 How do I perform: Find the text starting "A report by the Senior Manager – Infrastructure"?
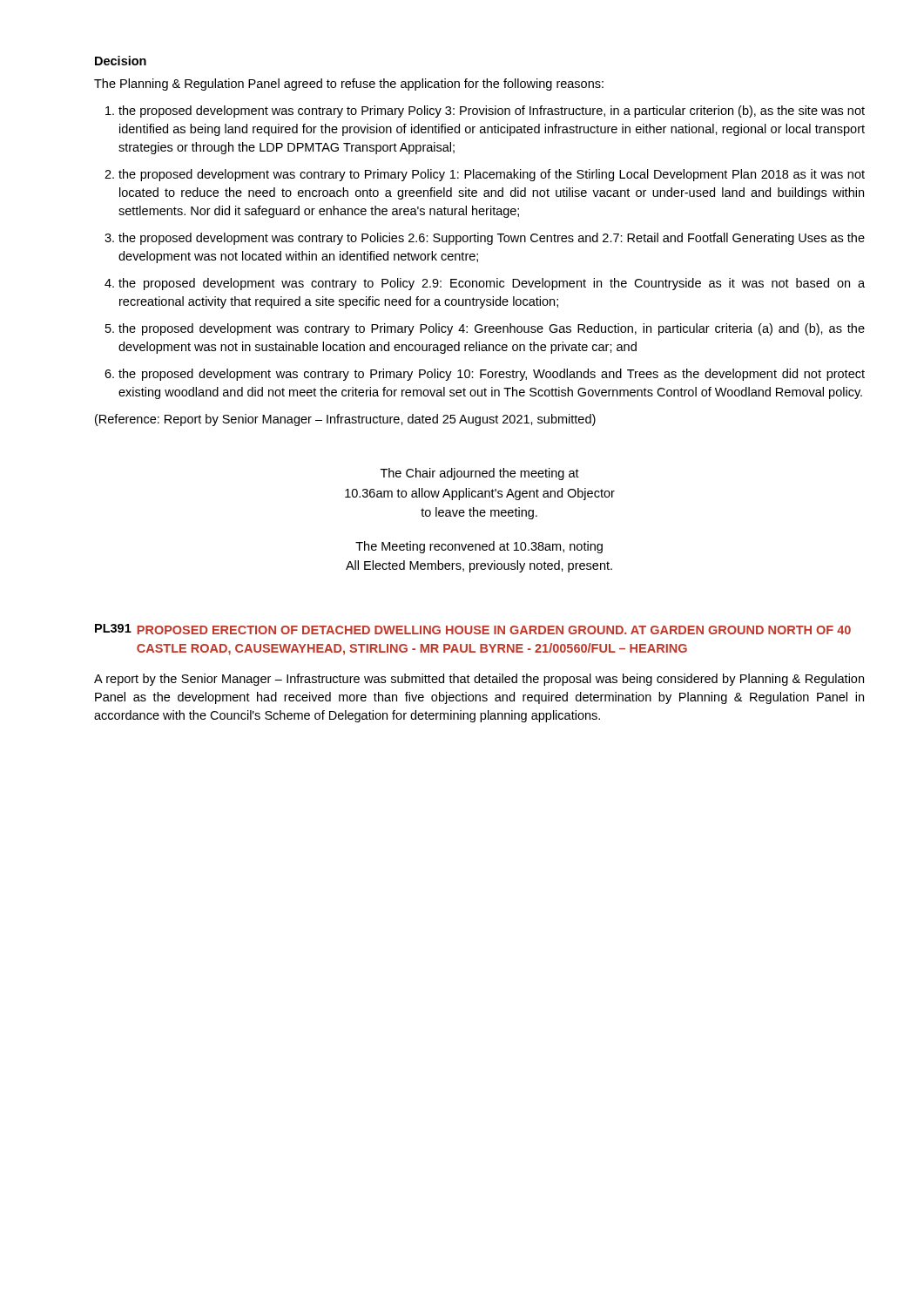479,697
